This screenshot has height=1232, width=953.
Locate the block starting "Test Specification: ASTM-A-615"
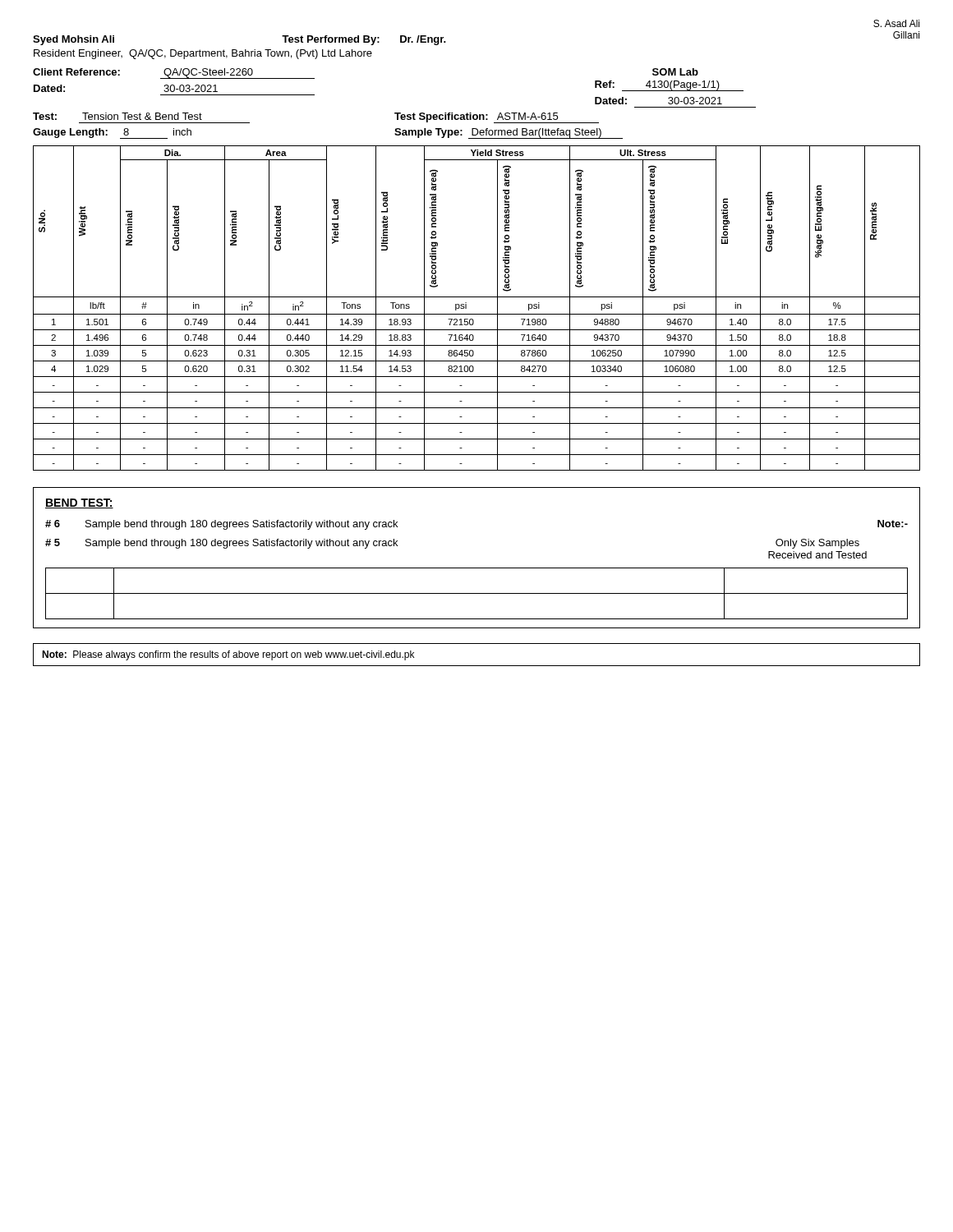(496, 117)
